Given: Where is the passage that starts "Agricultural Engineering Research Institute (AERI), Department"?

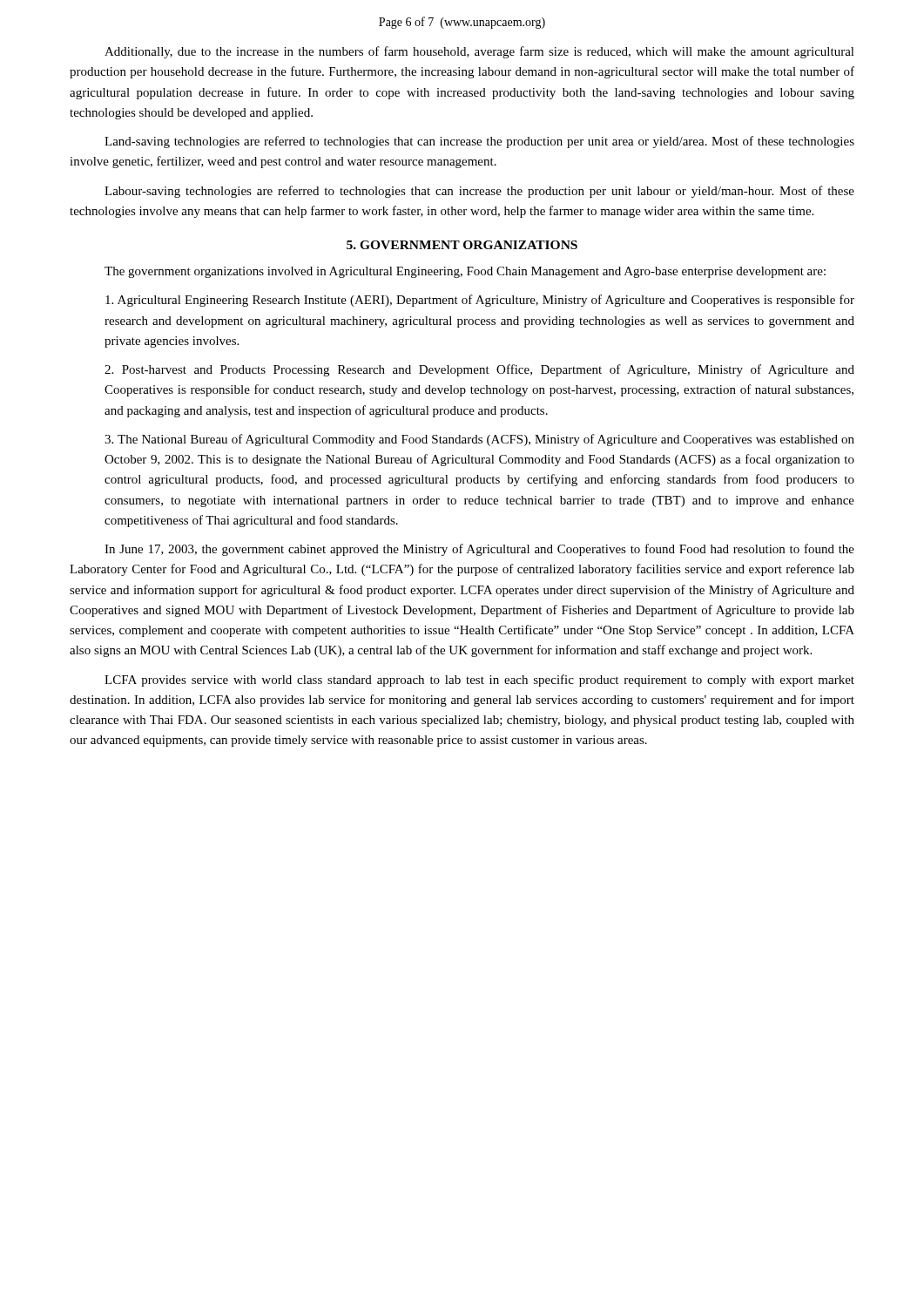Looking at the screenshot, I should click(x=462, y=321).
